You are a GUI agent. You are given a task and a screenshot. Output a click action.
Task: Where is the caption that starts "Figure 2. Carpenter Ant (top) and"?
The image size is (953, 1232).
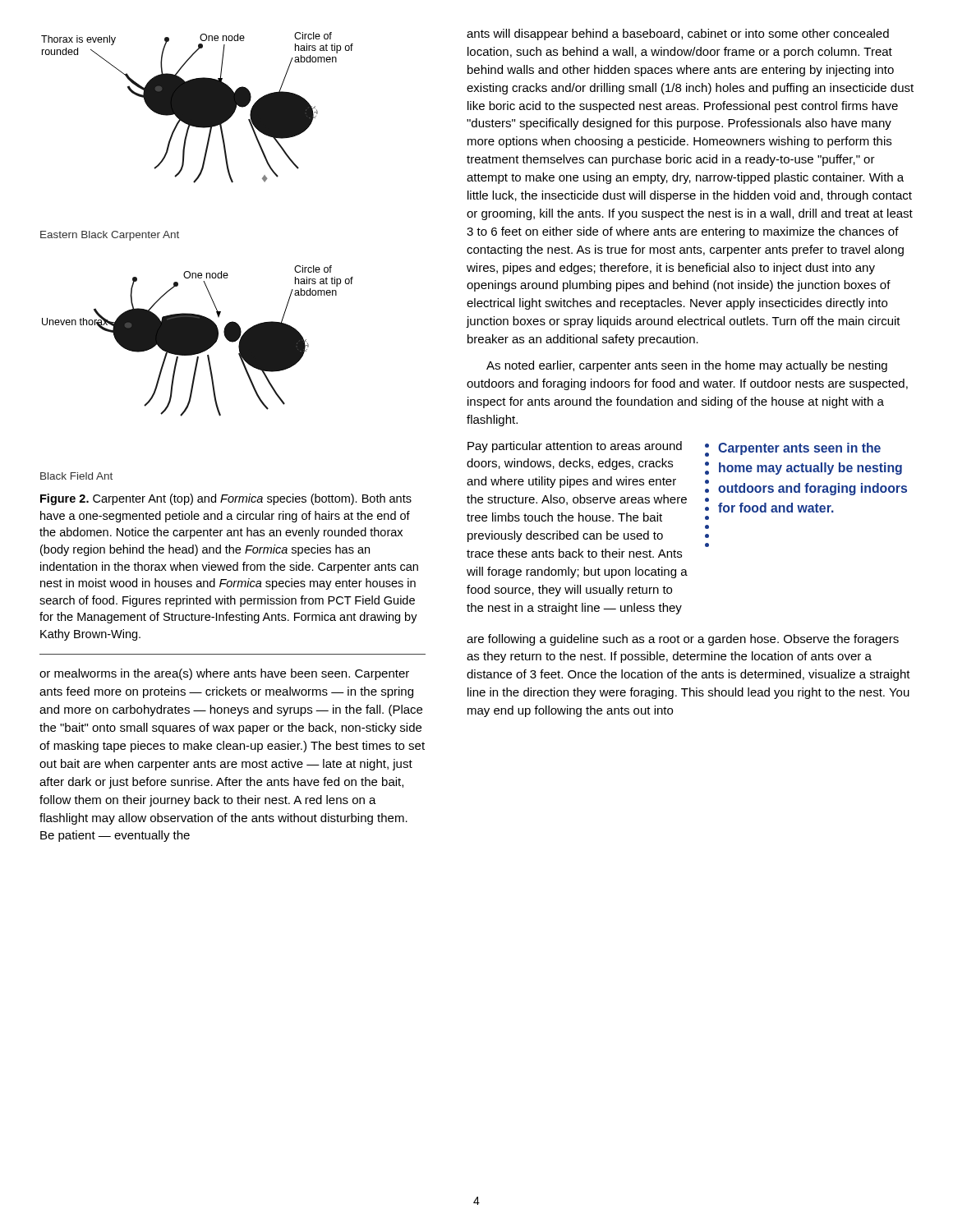(x=229, y=566)
